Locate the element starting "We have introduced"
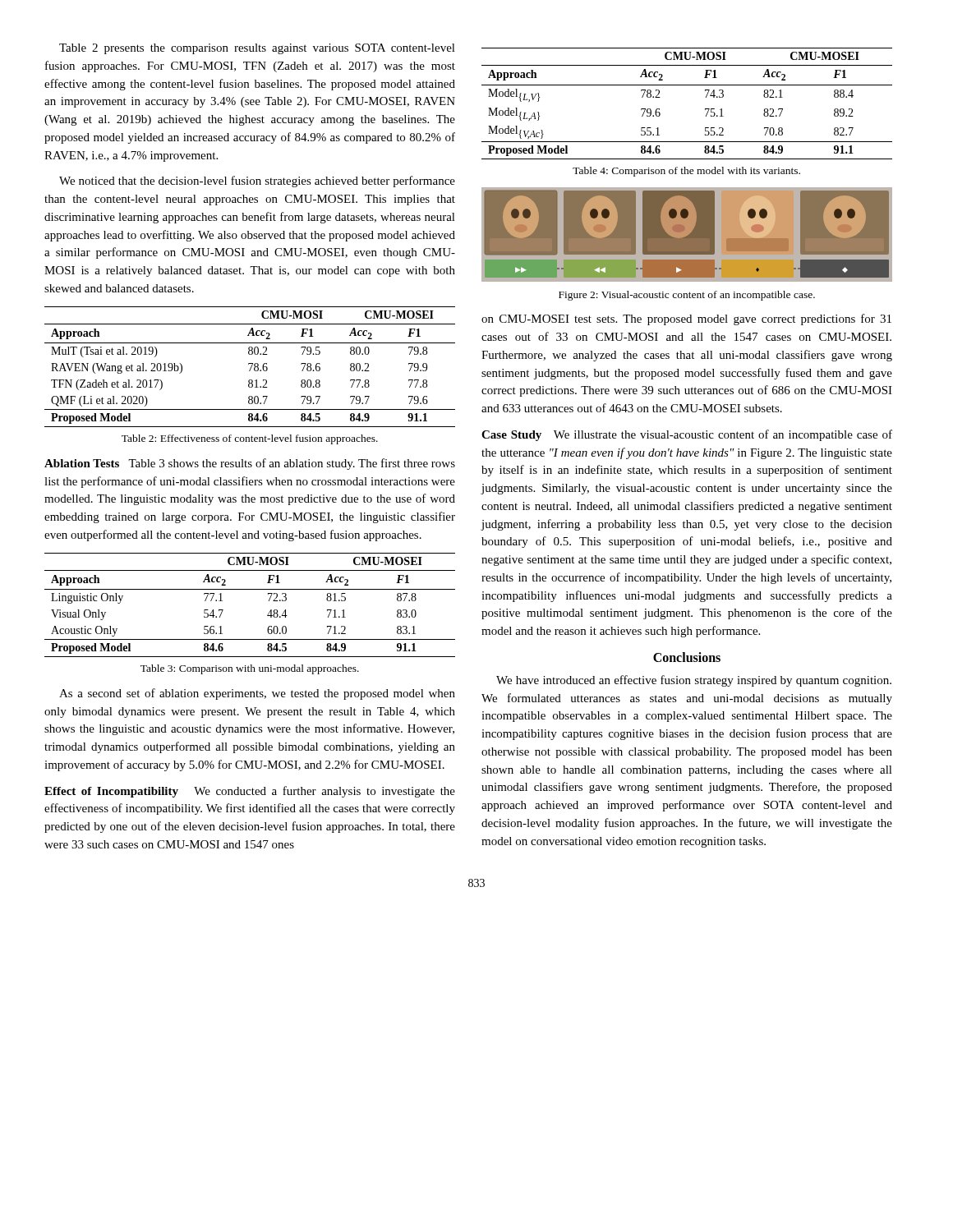 (x=687, y=761)
